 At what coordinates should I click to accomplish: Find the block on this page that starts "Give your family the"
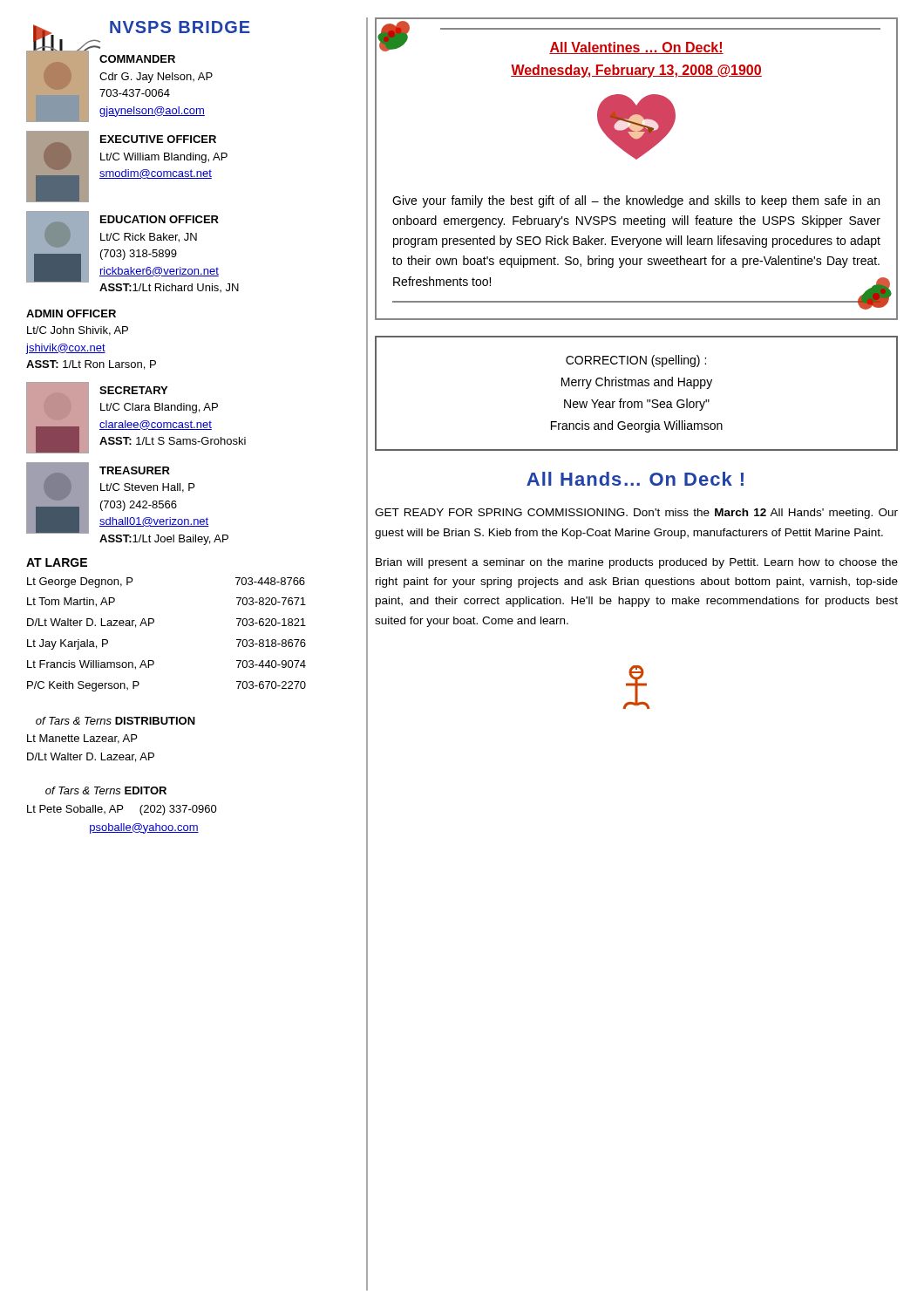point(636,241)
